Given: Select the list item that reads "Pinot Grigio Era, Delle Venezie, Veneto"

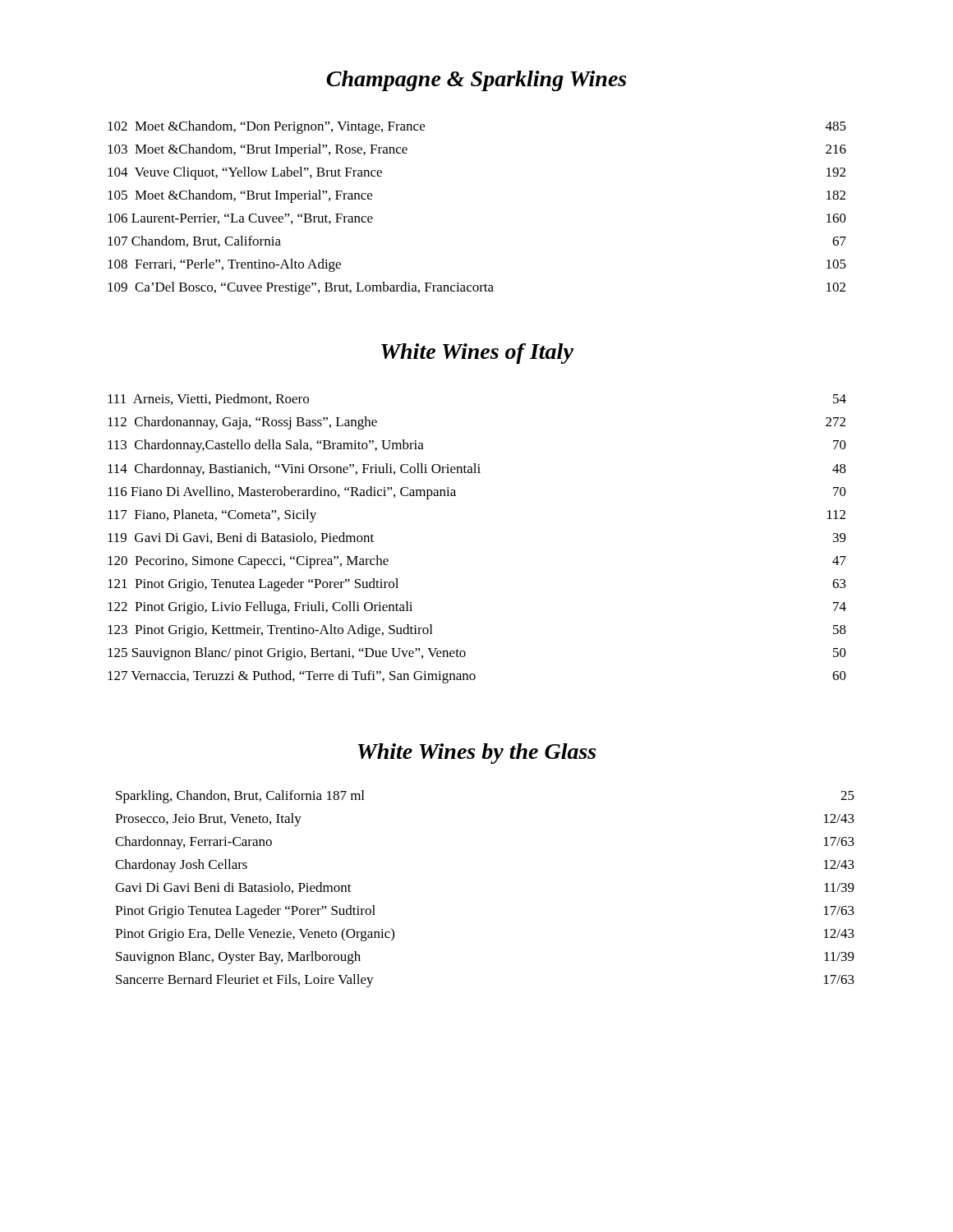Looking at the screenshot, I should 254,934.
